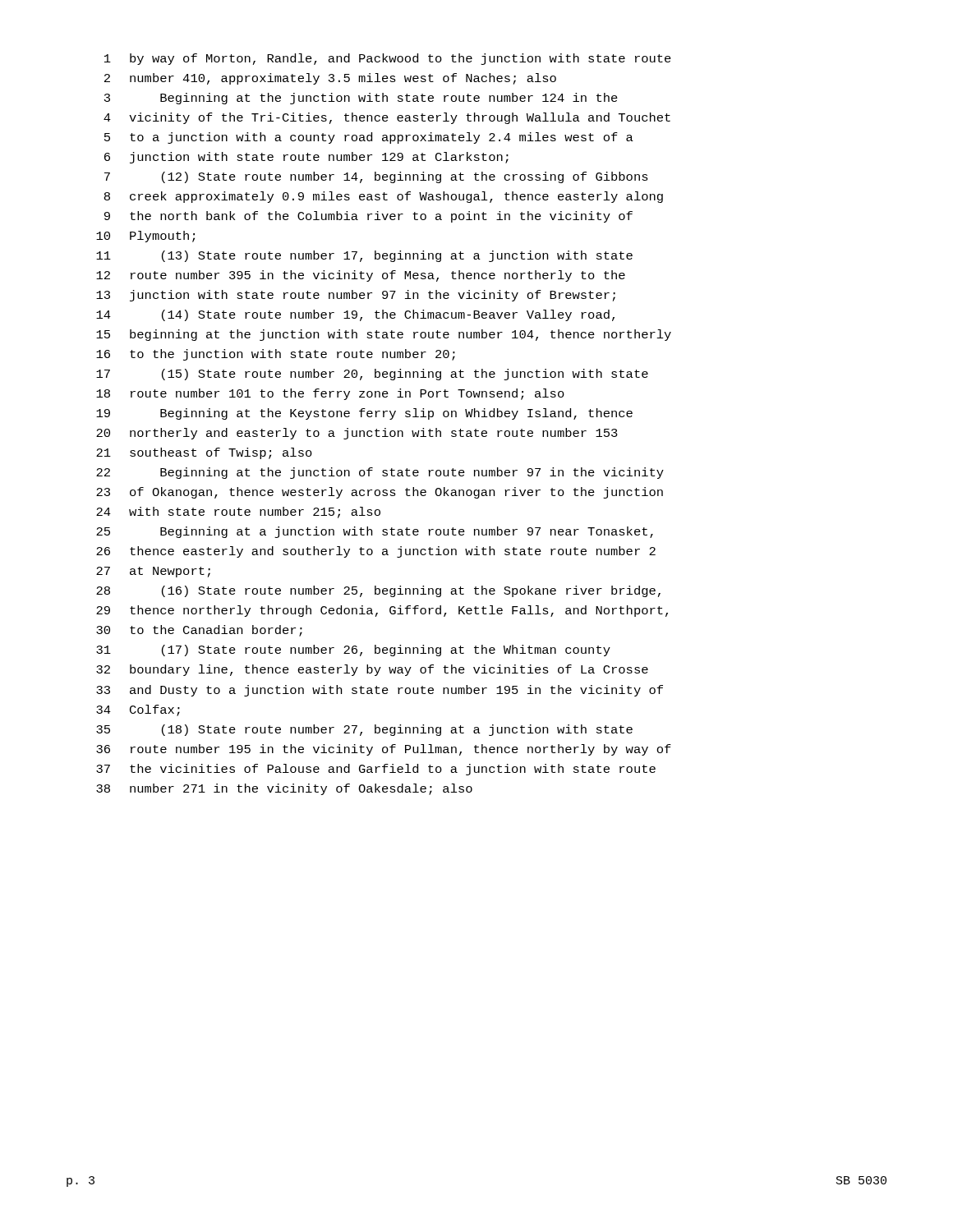Screen dimensions: 1232x953
Task: Select the list item that reads "22 Beginning at the junction of state"
Action: (x=476, y=493)
